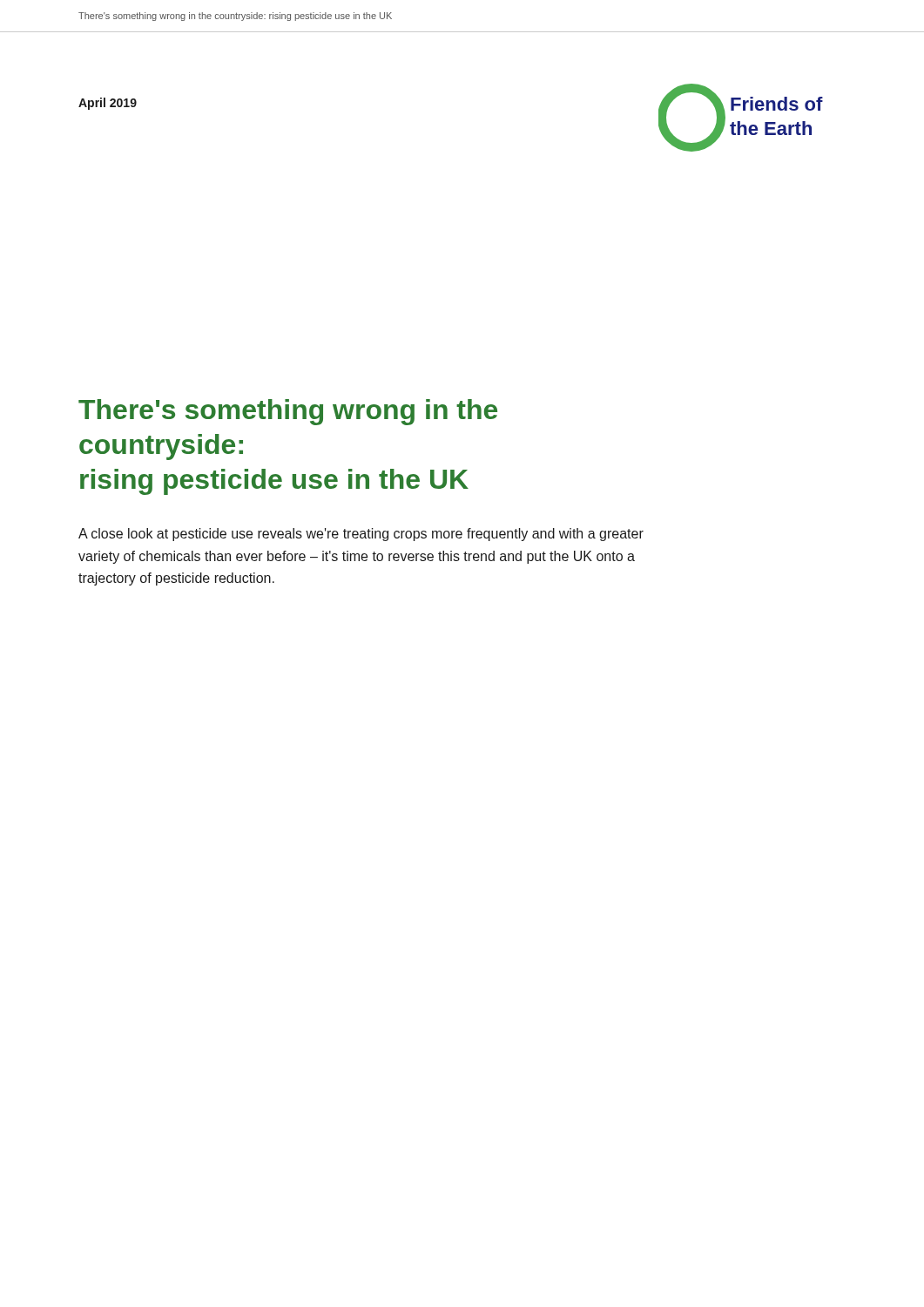Find "April 2019" on this page

[x=108, y=103]
